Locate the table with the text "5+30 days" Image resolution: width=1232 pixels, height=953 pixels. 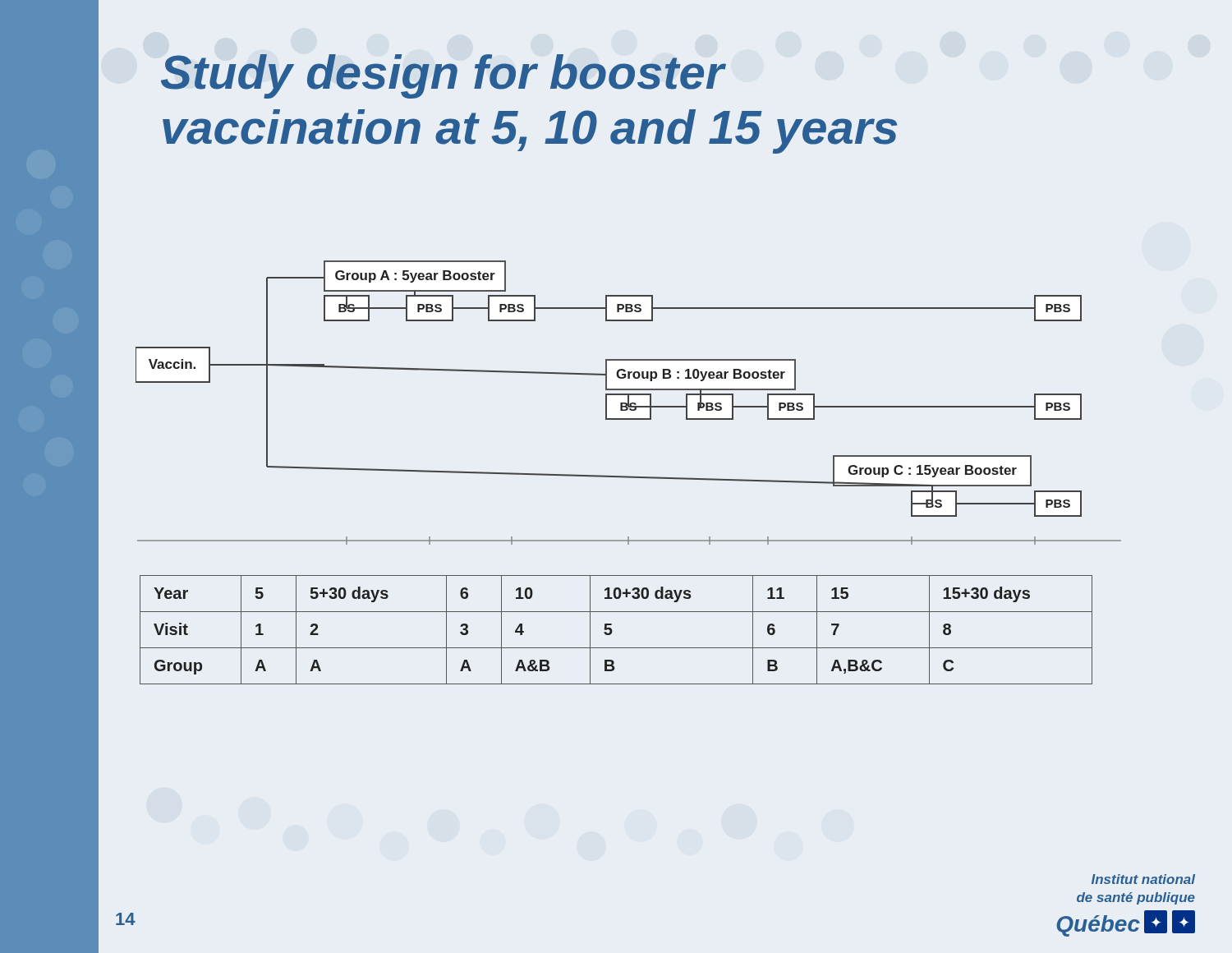pyautogui.click(x=616, y=630)
